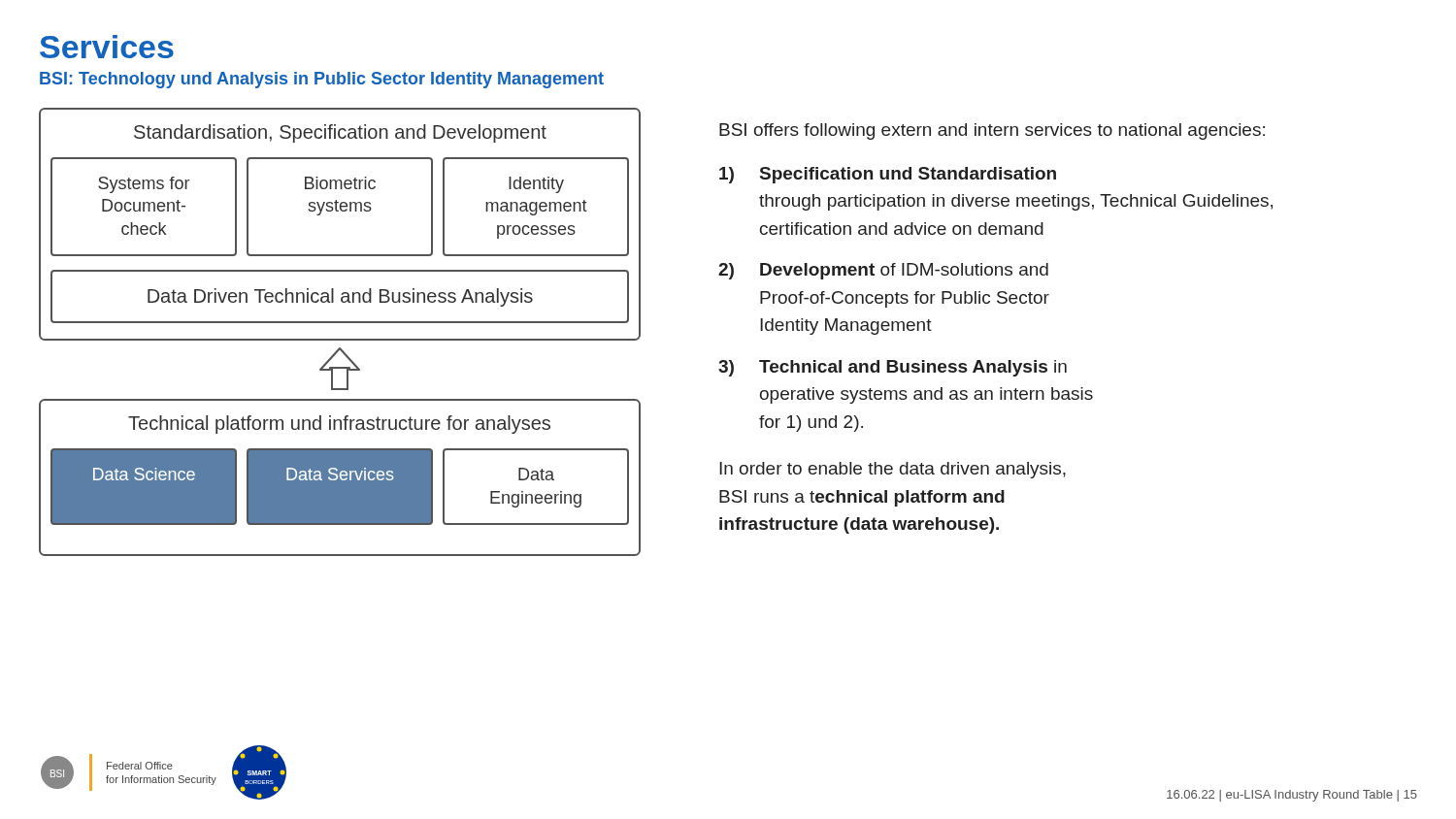Locate the list item that reads "2) Development of IDM-solutions and Proof-of-Concepts for Public"
Screen dimensions: 819x1456
pyautogui.click(x=1058, y=298)
